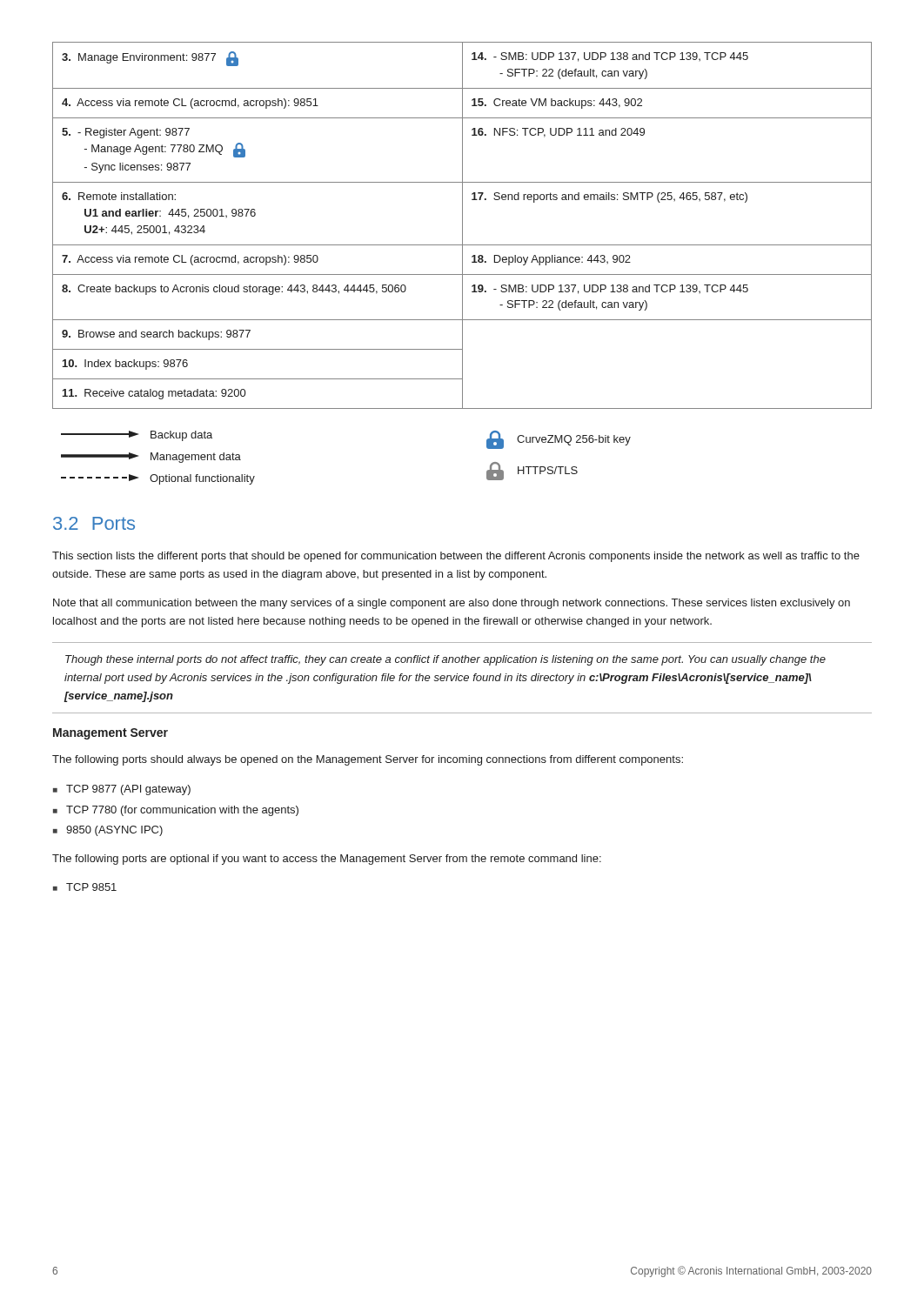The width and height of the screenshot is (924, 1305).
Task: Navigate to the text starting "Management Server"
Action: [x=110, y=734]
